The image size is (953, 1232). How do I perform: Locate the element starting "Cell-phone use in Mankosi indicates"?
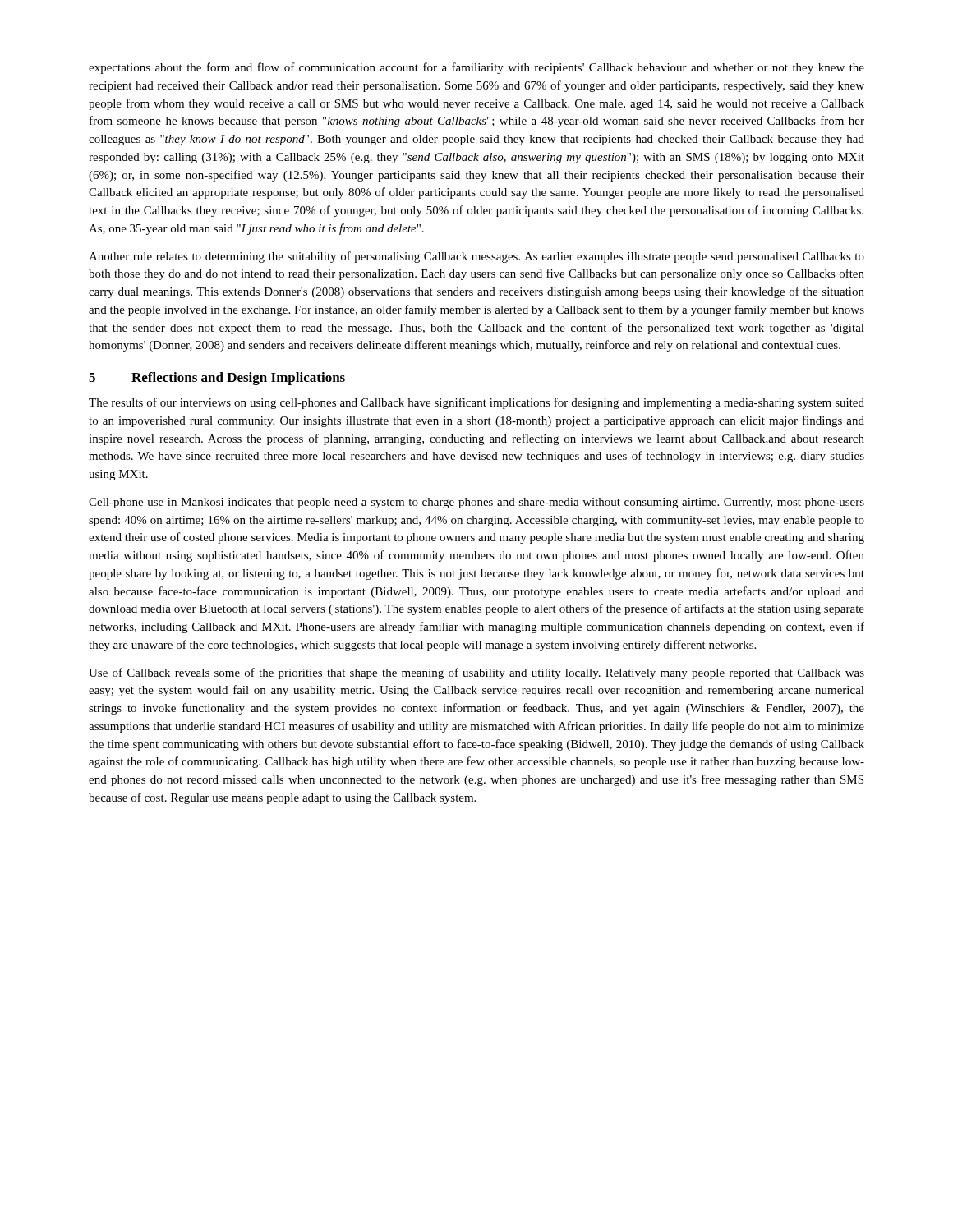(476, 574)
